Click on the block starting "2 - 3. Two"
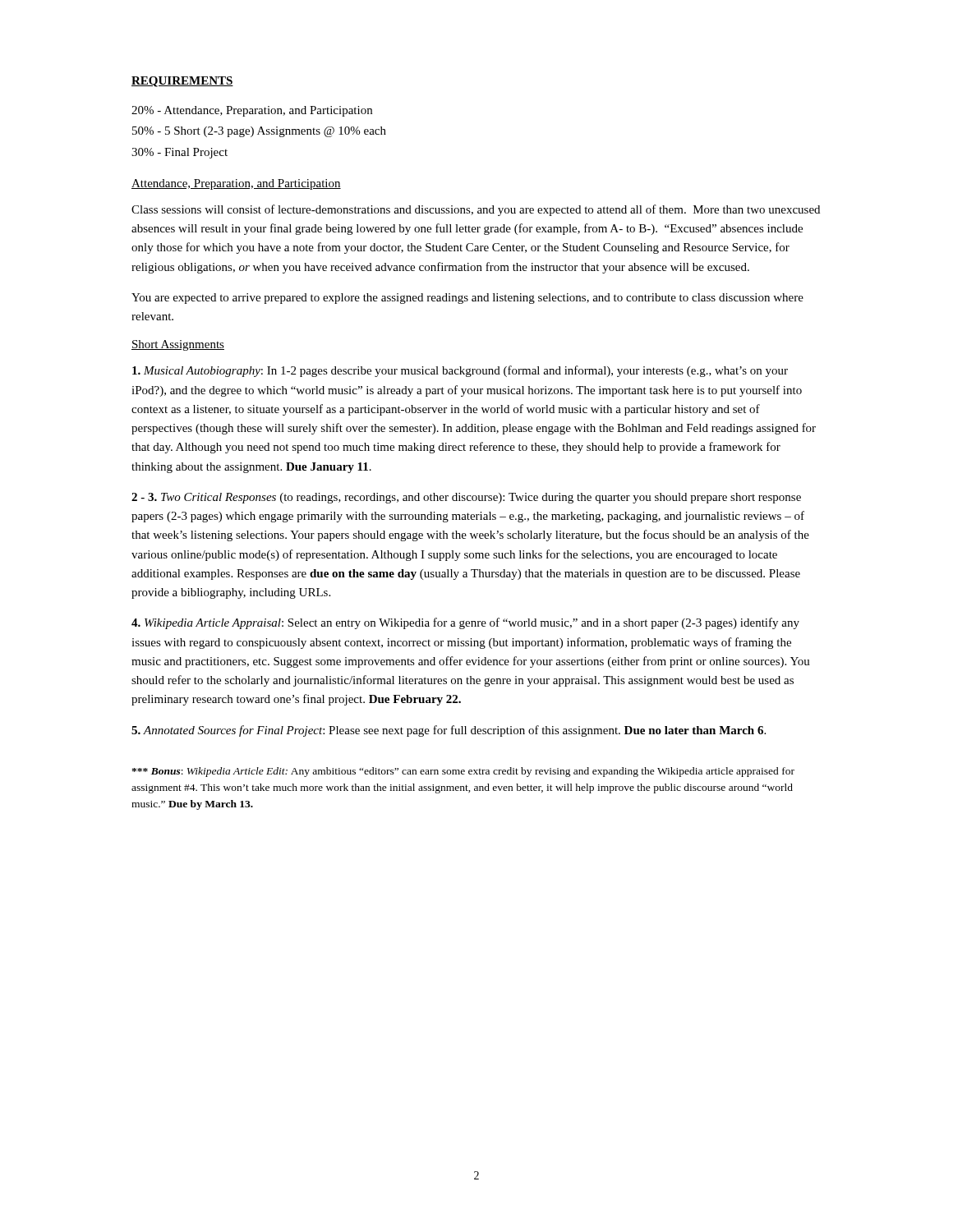Image resolution: width=953 pixels, height=1232 pixels. (470, 544)
